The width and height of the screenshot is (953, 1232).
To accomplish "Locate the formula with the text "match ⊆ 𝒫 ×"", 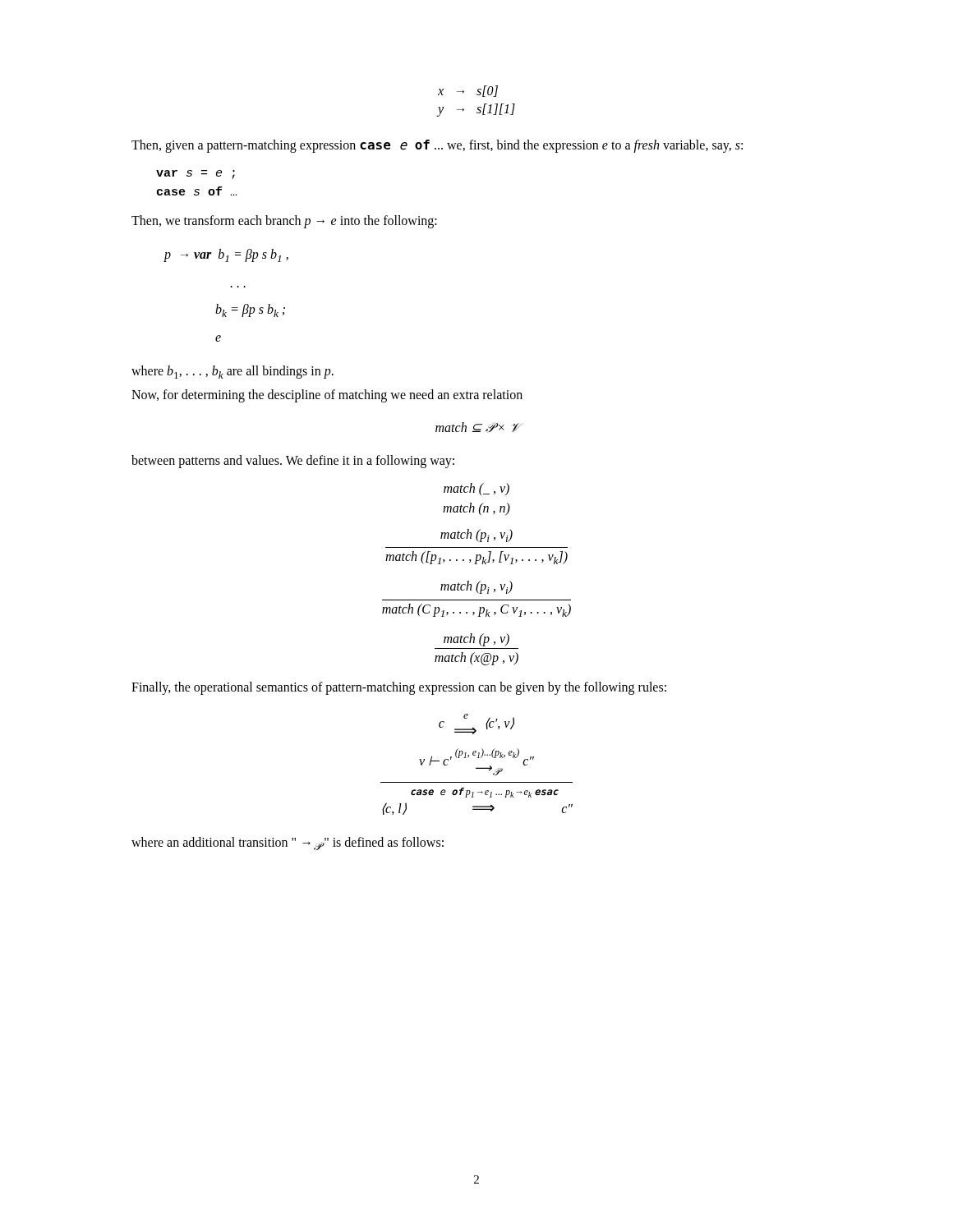I will [476, 428].
